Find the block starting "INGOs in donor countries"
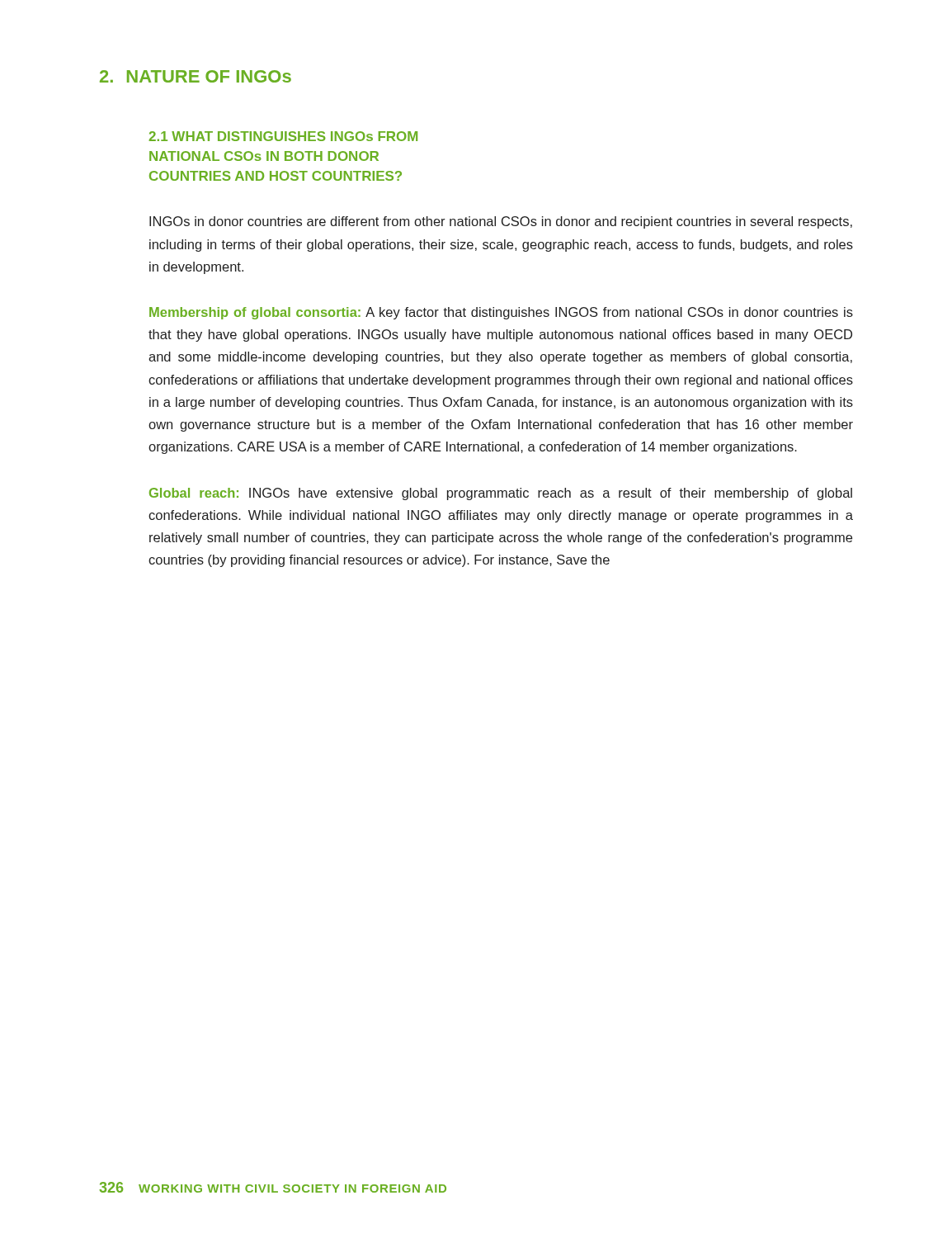Viewport: 952px width, 1238px height. [x=501, y=244]
